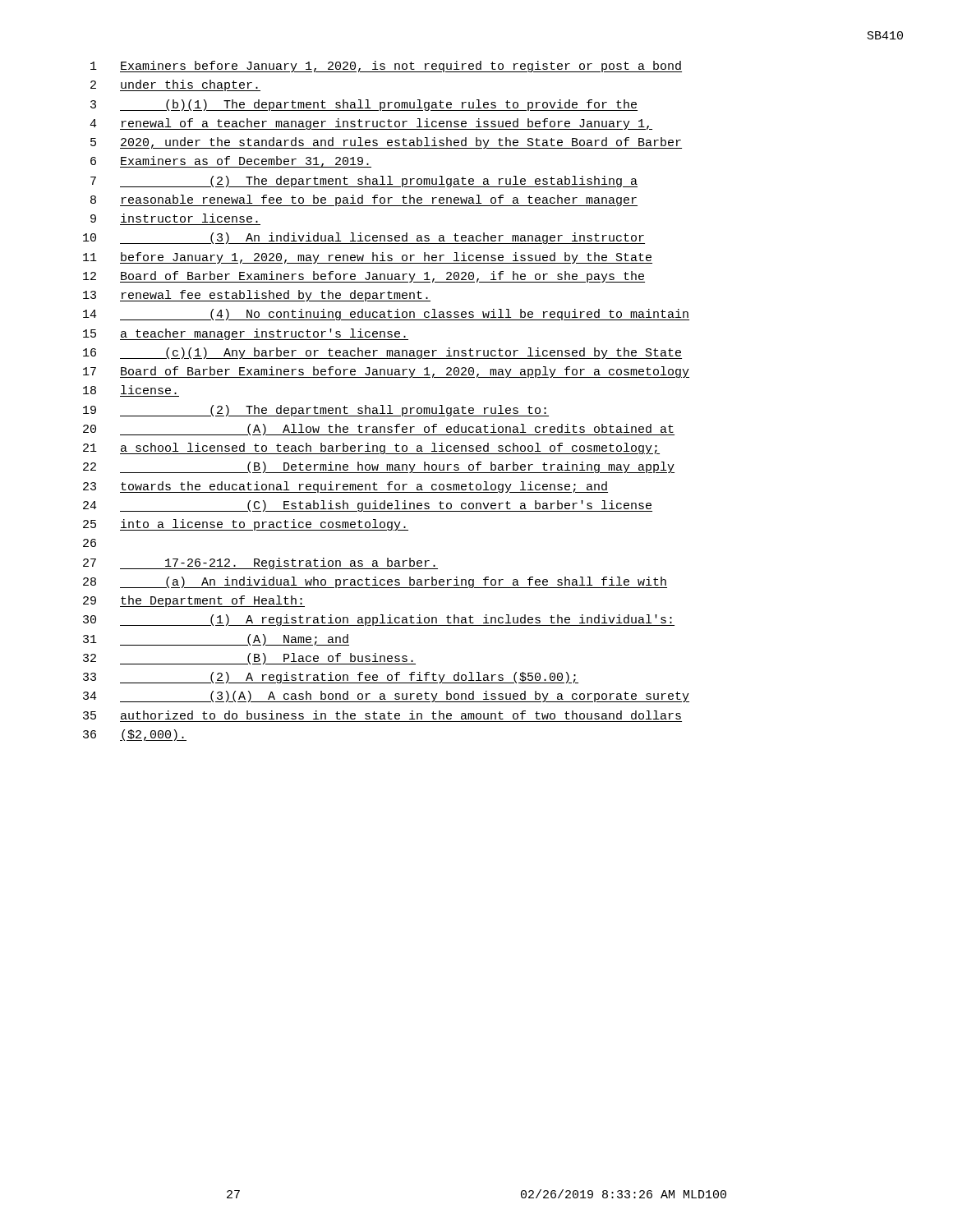Where is the passage that starts "19 (2) The"?
953x1232 pixels.
pos(307,411)
